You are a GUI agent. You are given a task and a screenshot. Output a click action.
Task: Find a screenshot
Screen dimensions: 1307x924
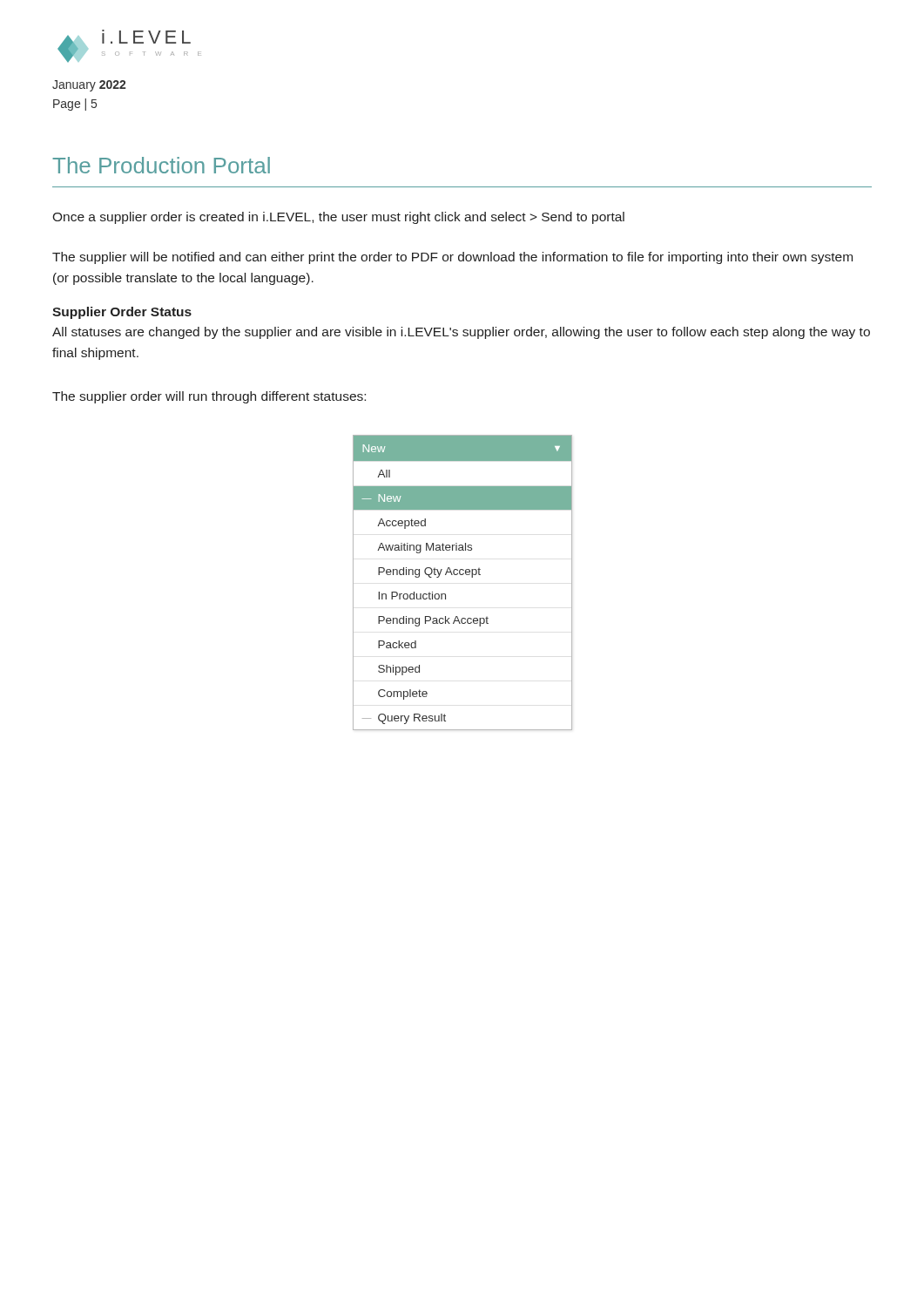point(462,582)
